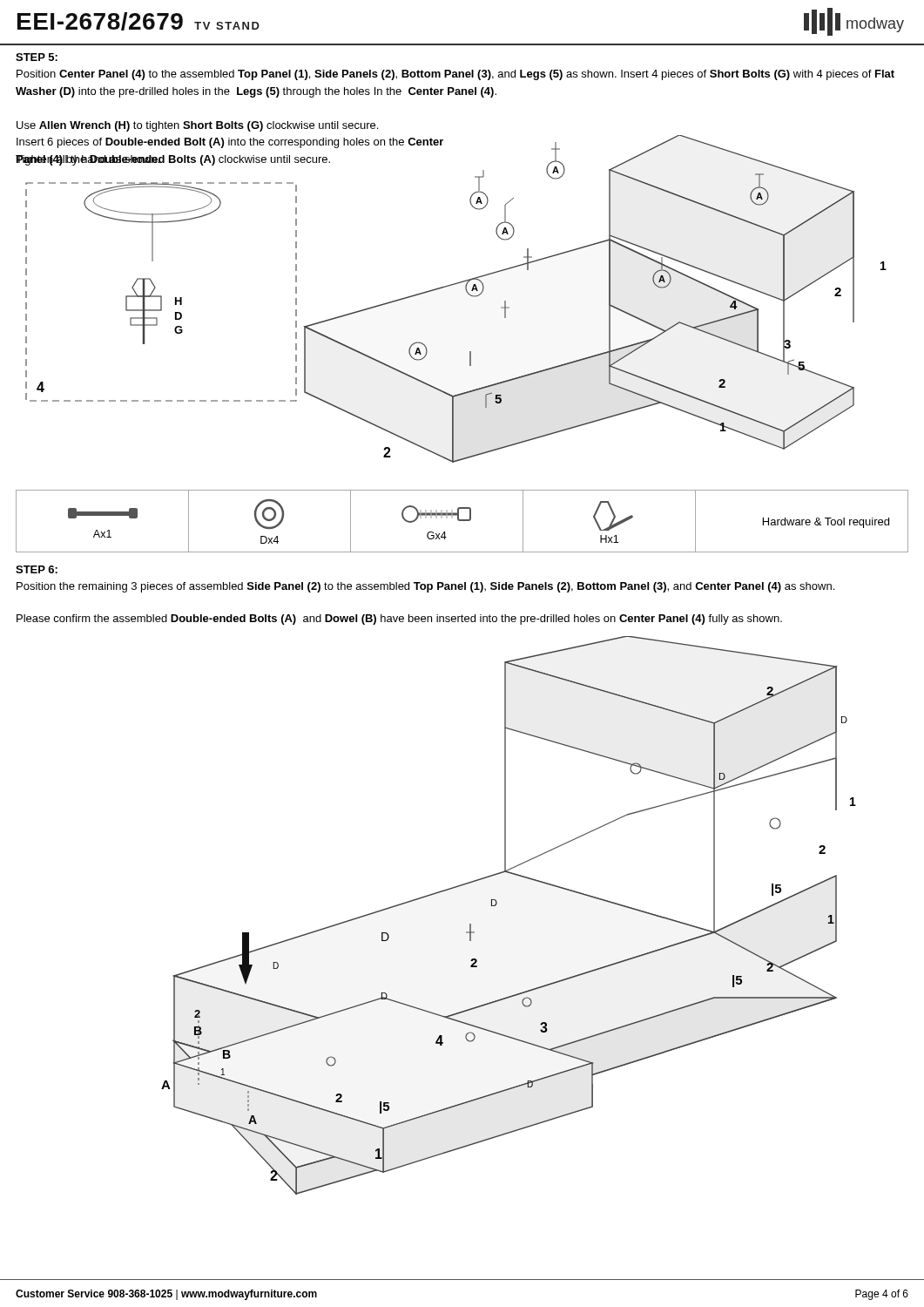The height and width of the screenshot is (1307, 924).
Task: Select the element starting "Insert 6 pieces of"
Action: 230,150
